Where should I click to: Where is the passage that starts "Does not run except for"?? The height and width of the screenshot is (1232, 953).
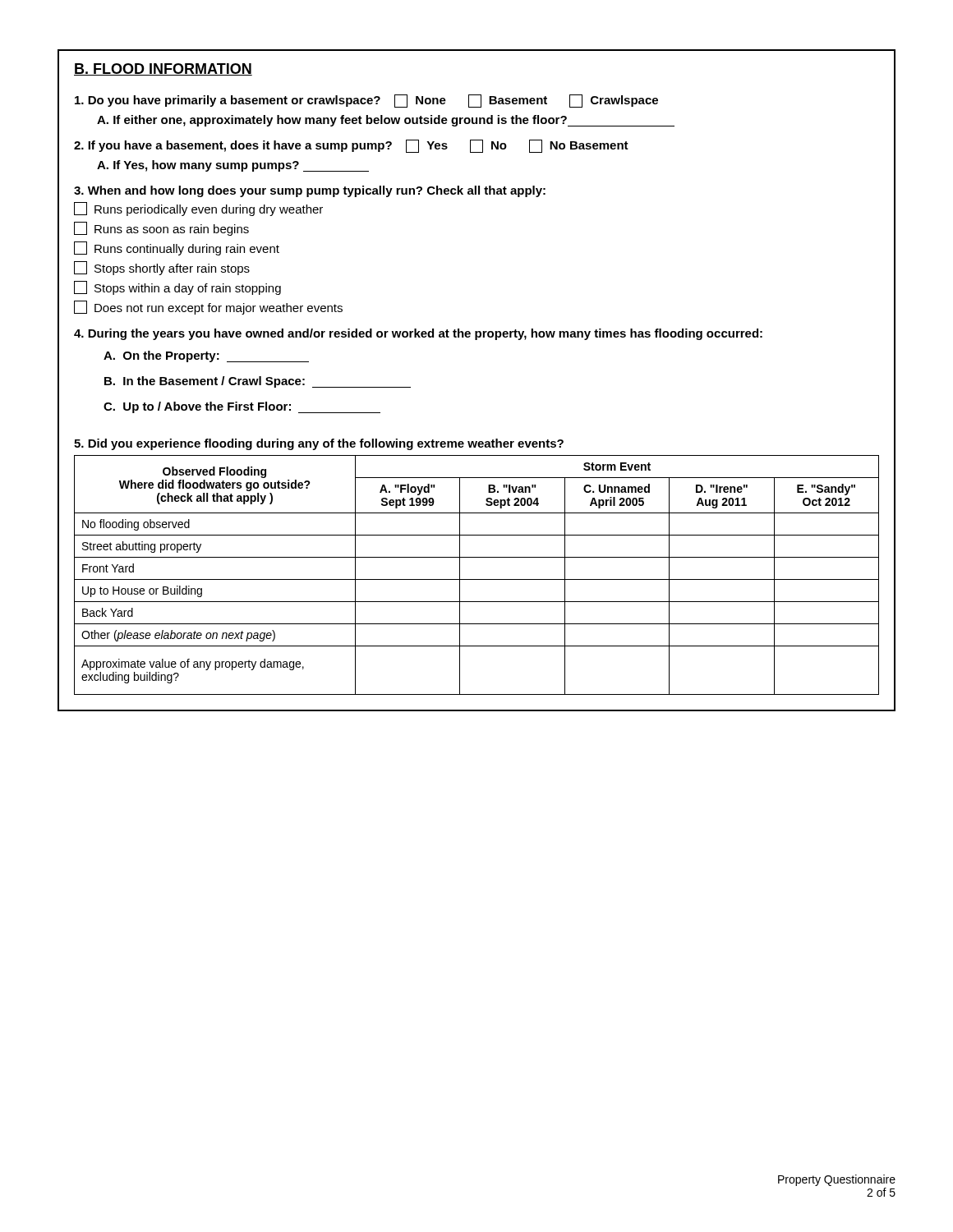208,308
